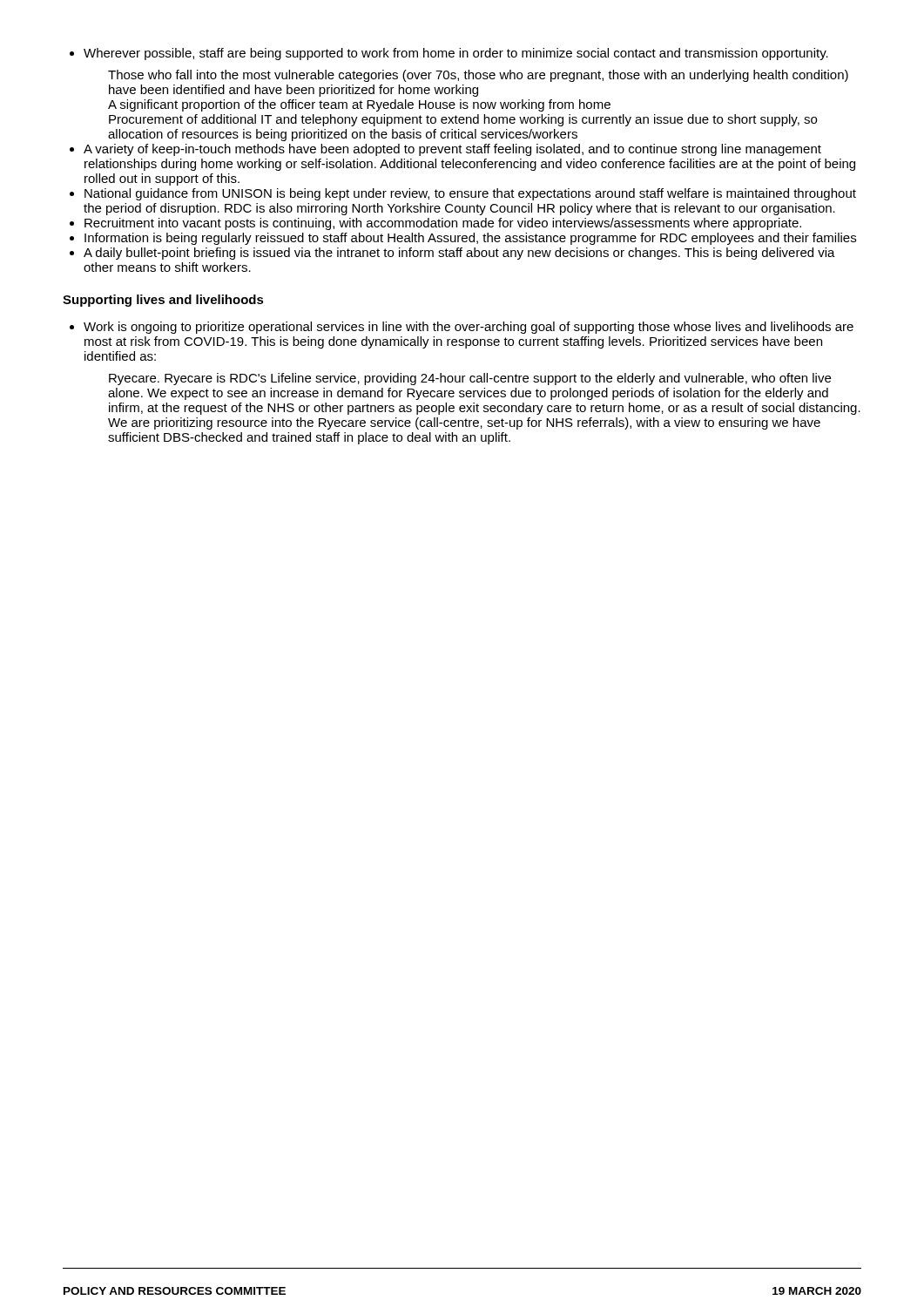Navigate to the element starting "Work is ongoing to prioritize operational"
924x1307 pixels.
[x=472, y=382]
